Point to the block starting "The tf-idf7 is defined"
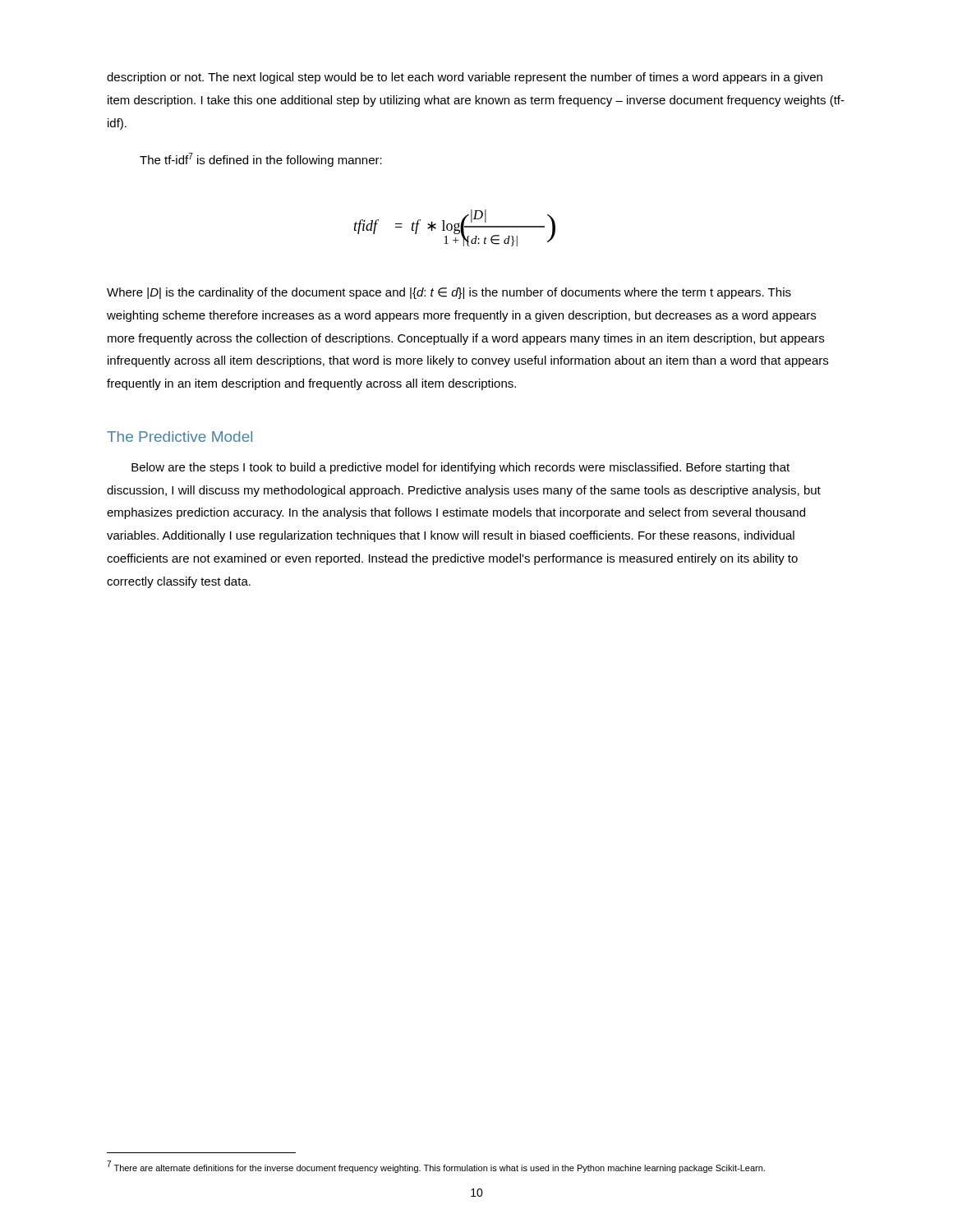953x1232 pixels. click(x=261, y=160)
